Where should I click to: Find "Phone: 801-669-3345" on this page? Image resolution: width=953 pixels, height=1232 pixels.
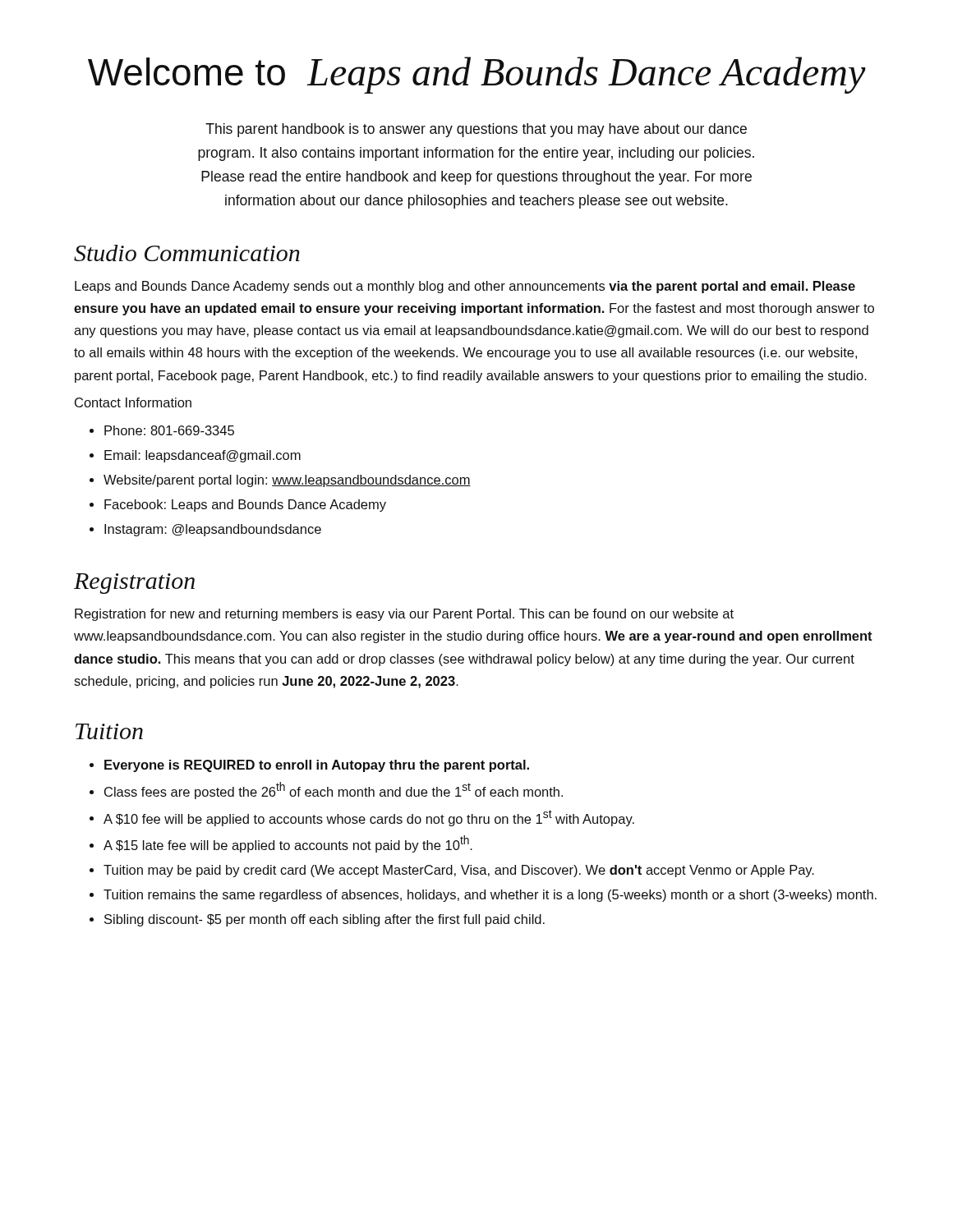[169, 430]
